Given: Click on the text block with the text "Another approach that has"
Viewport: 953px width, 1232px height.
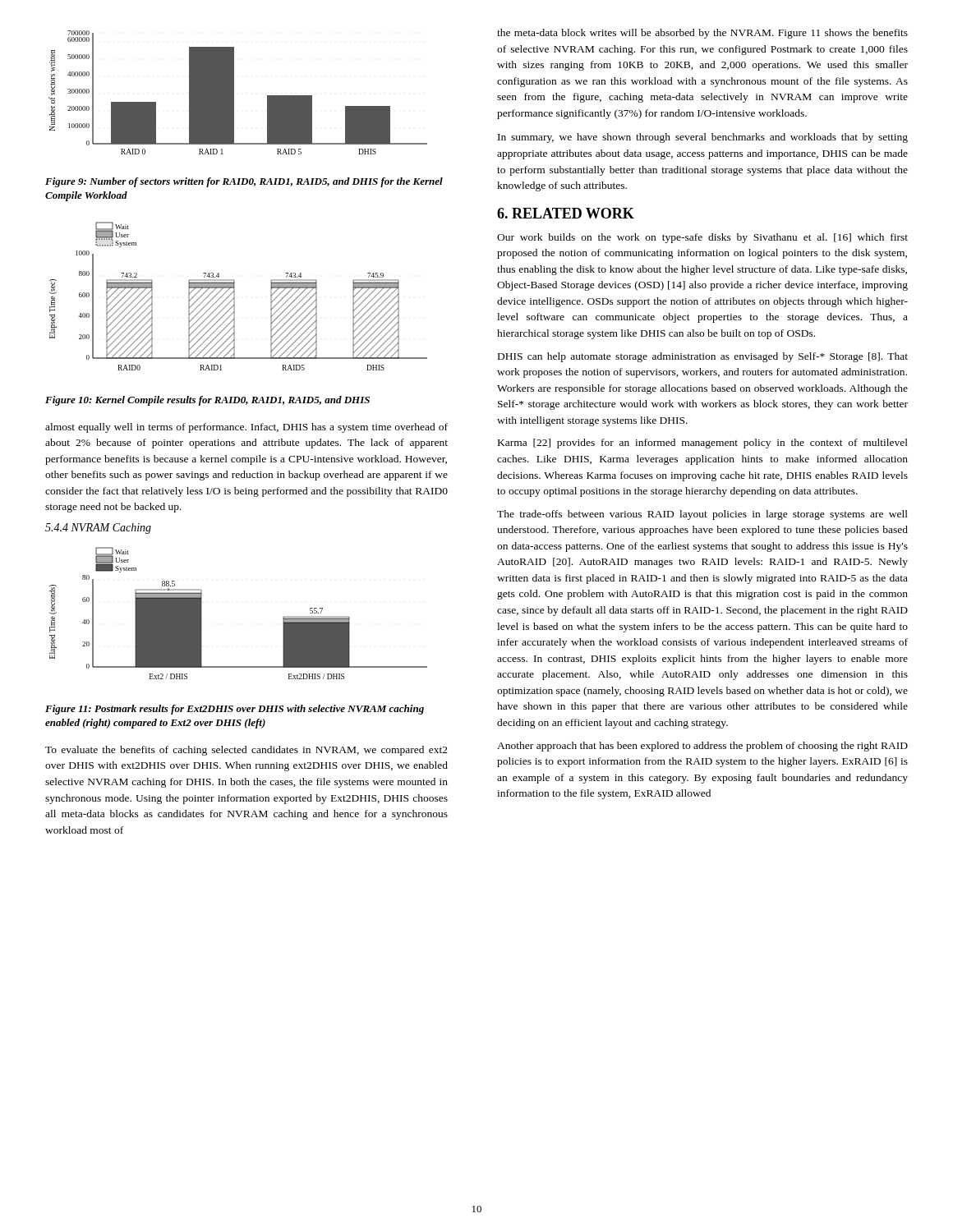Looking at the screenshot, I should (x=702, y=769).
